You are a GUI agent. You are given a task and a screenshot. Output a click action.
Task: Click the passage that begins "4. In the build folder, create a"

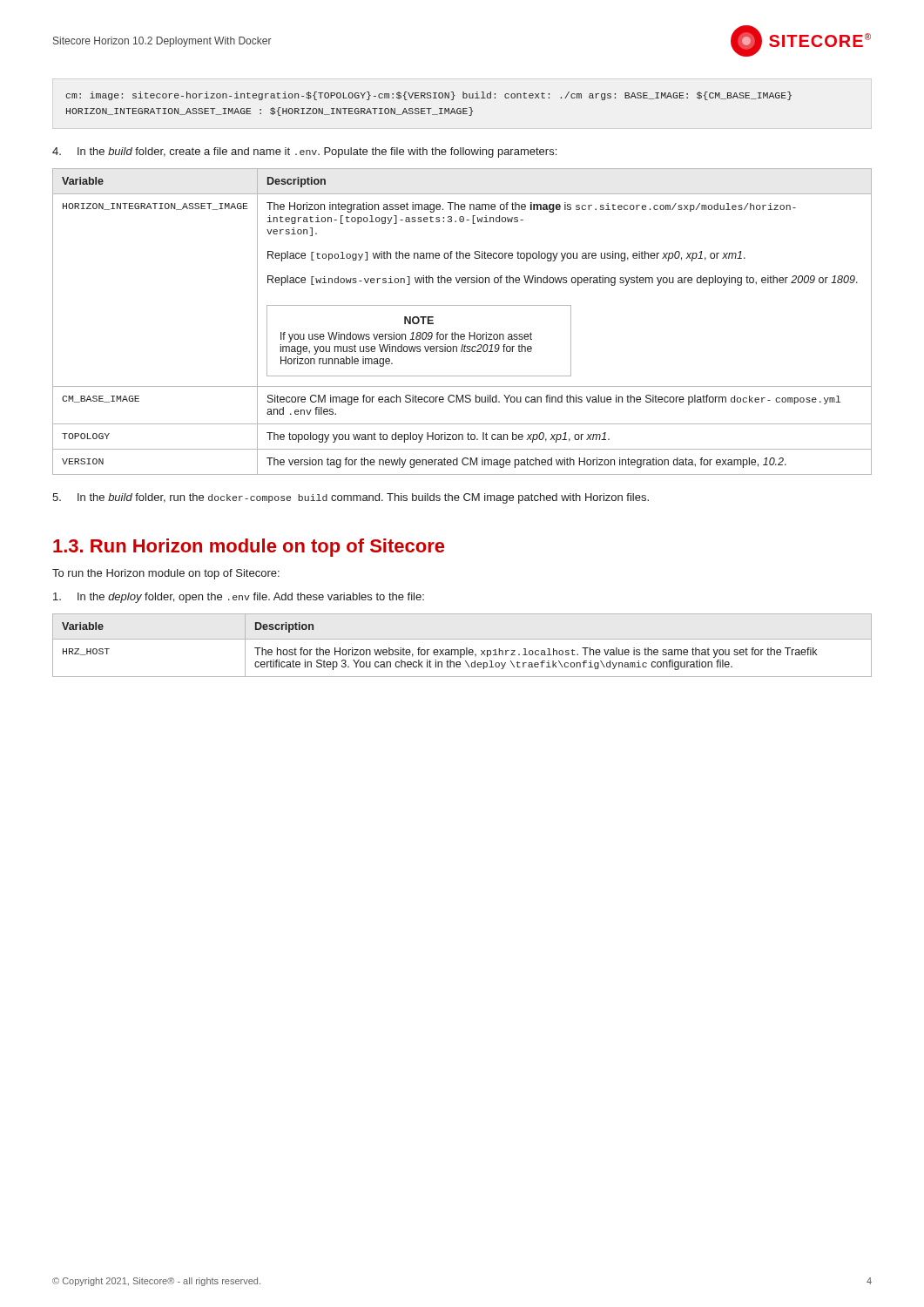coord(462,151)
